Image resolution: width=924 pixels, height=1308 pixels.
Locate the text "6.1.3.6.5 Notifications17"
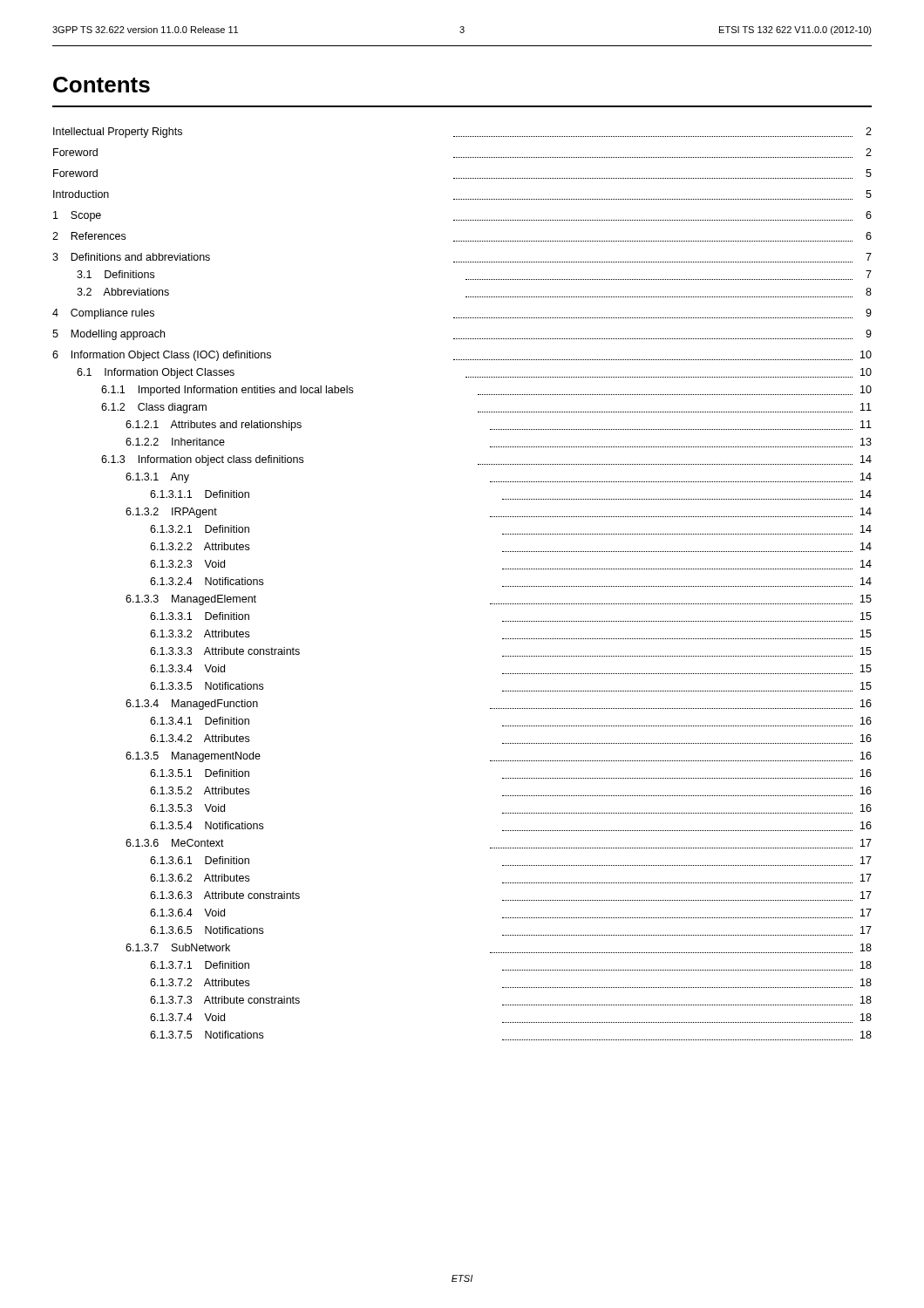pyautogui.click(x=511, y=931)
